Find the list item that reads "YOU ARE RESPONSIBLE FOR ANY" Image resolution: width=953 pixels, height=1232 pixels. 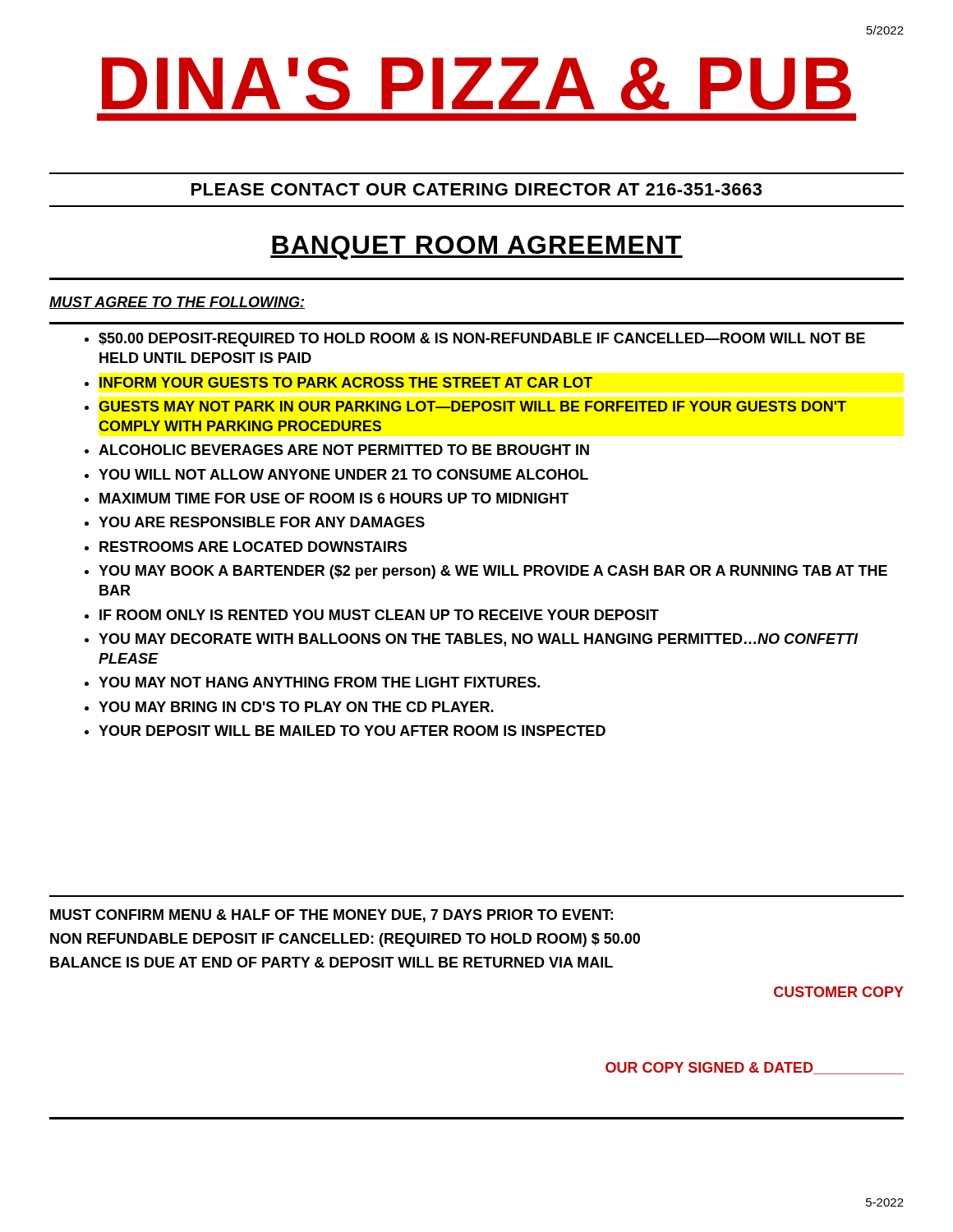(262, 523)
